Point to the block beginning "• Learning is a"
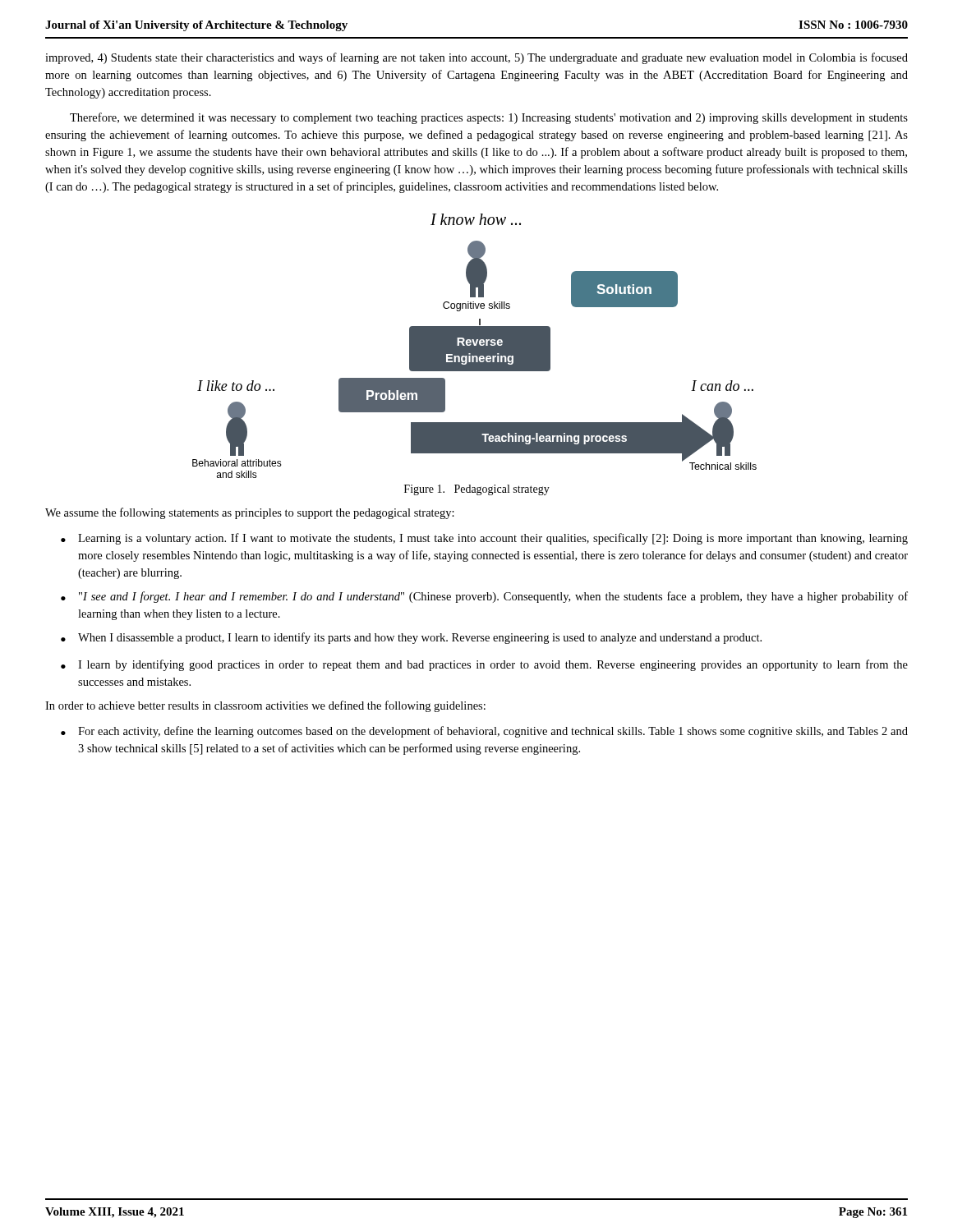The image size is (953, 1232). 476,556
